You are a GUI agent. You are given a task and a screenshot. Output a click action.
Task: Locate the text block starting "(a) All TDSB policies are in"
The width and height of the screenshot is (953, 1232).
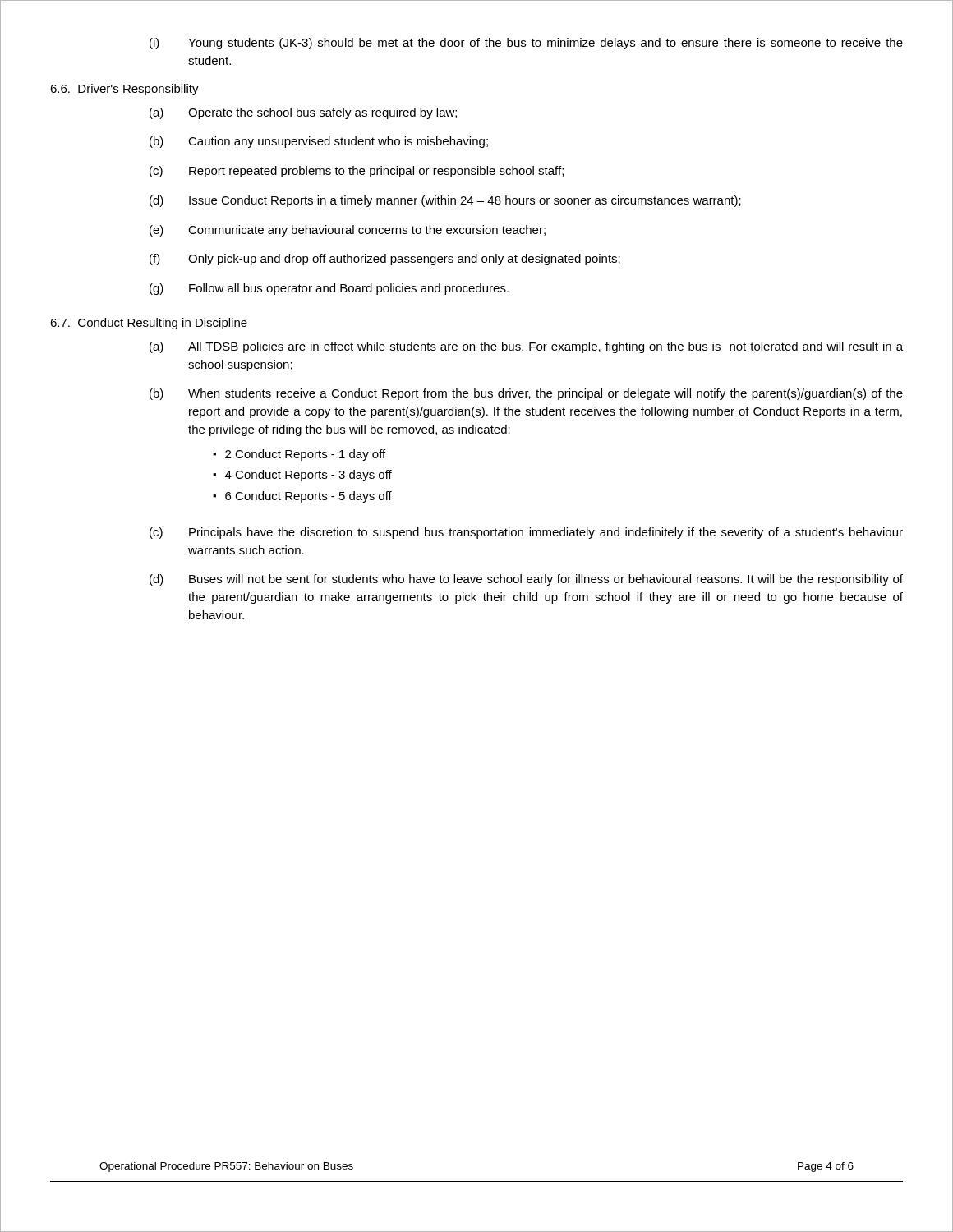[x=526, y=355]
